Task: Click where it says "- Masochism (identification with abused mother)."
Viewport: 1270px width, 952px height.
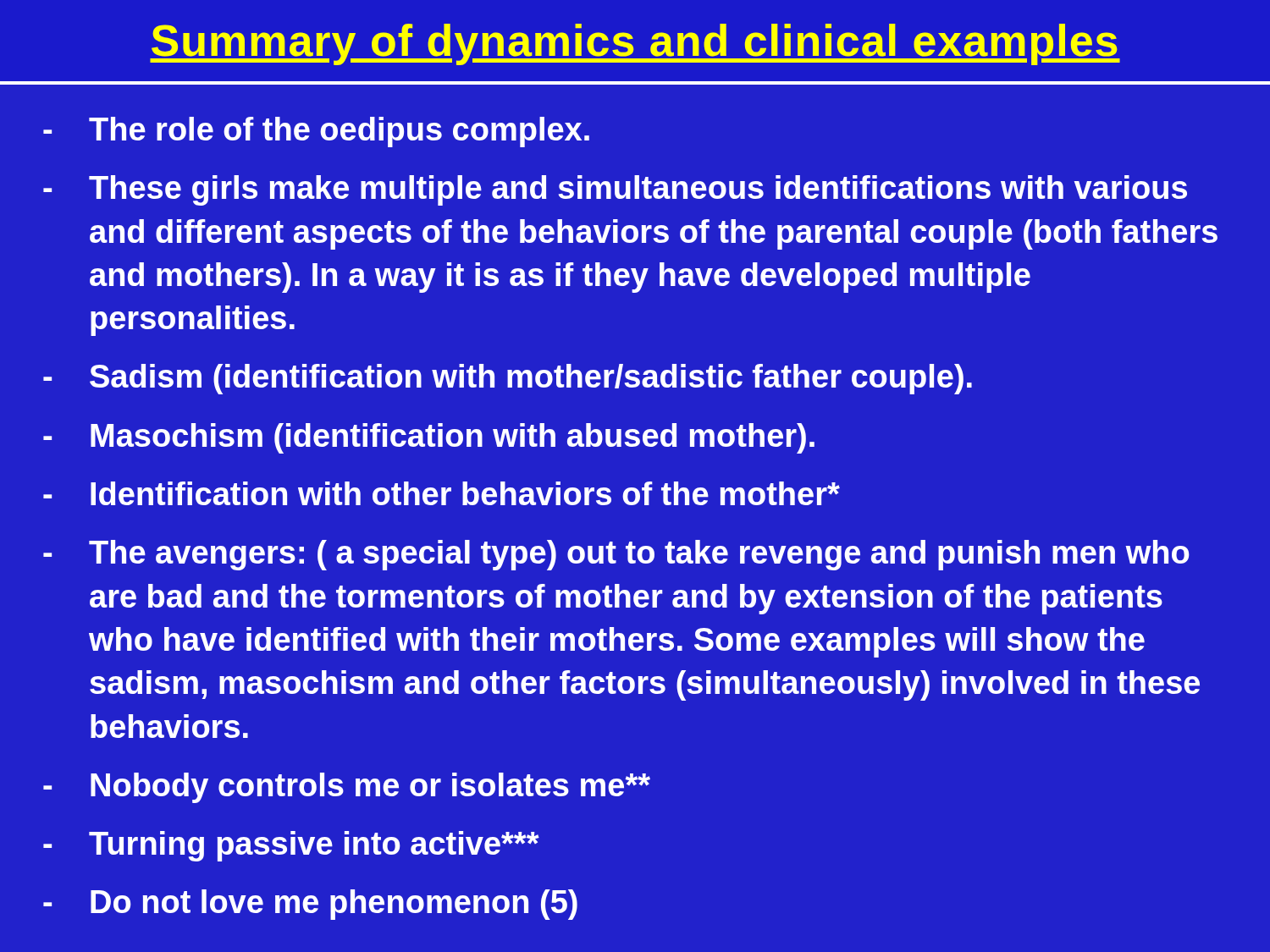Action: point(635,436)
